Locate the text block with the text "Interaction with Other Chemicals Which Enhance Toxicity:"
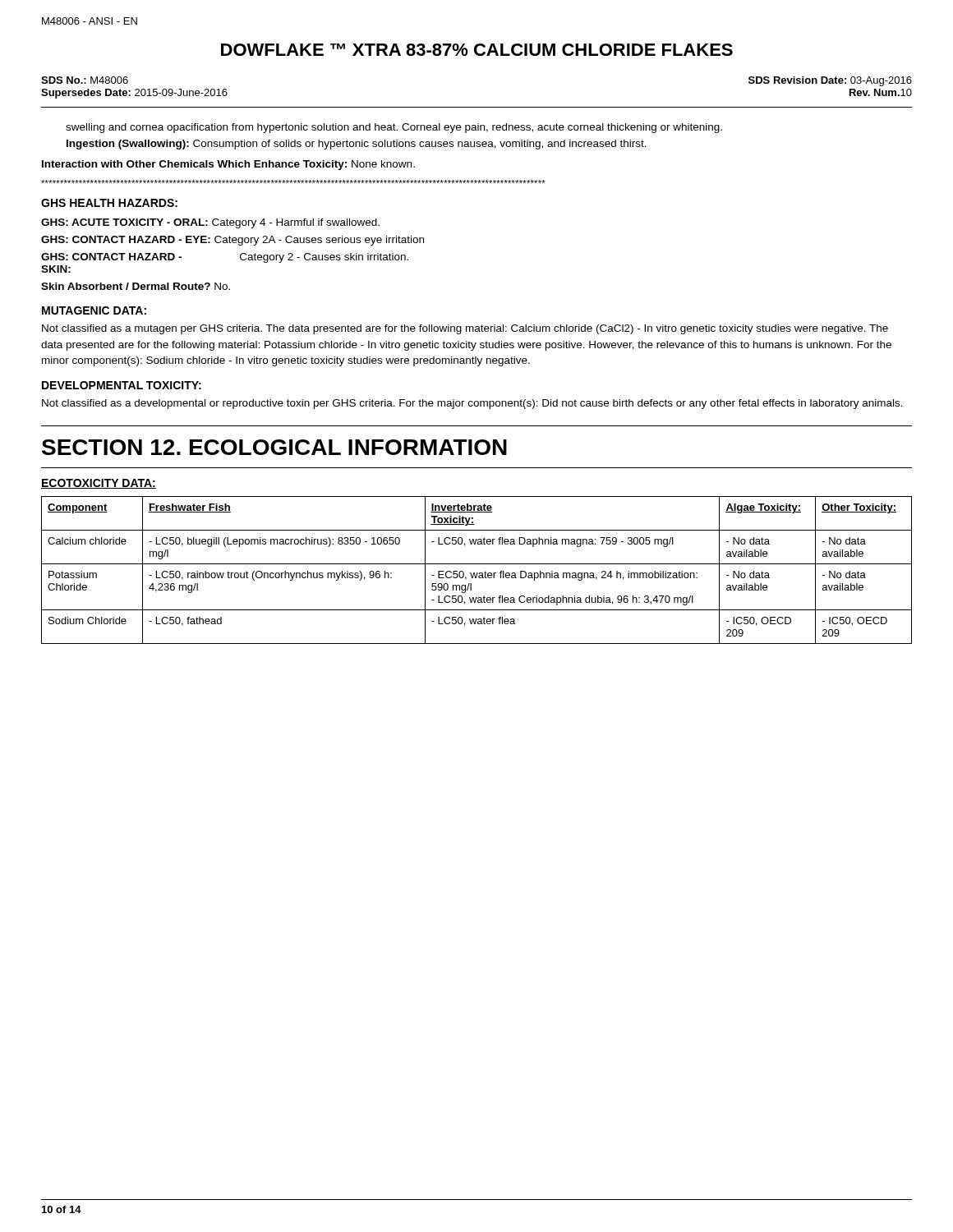953x1232 pixels. coord(228,164)
